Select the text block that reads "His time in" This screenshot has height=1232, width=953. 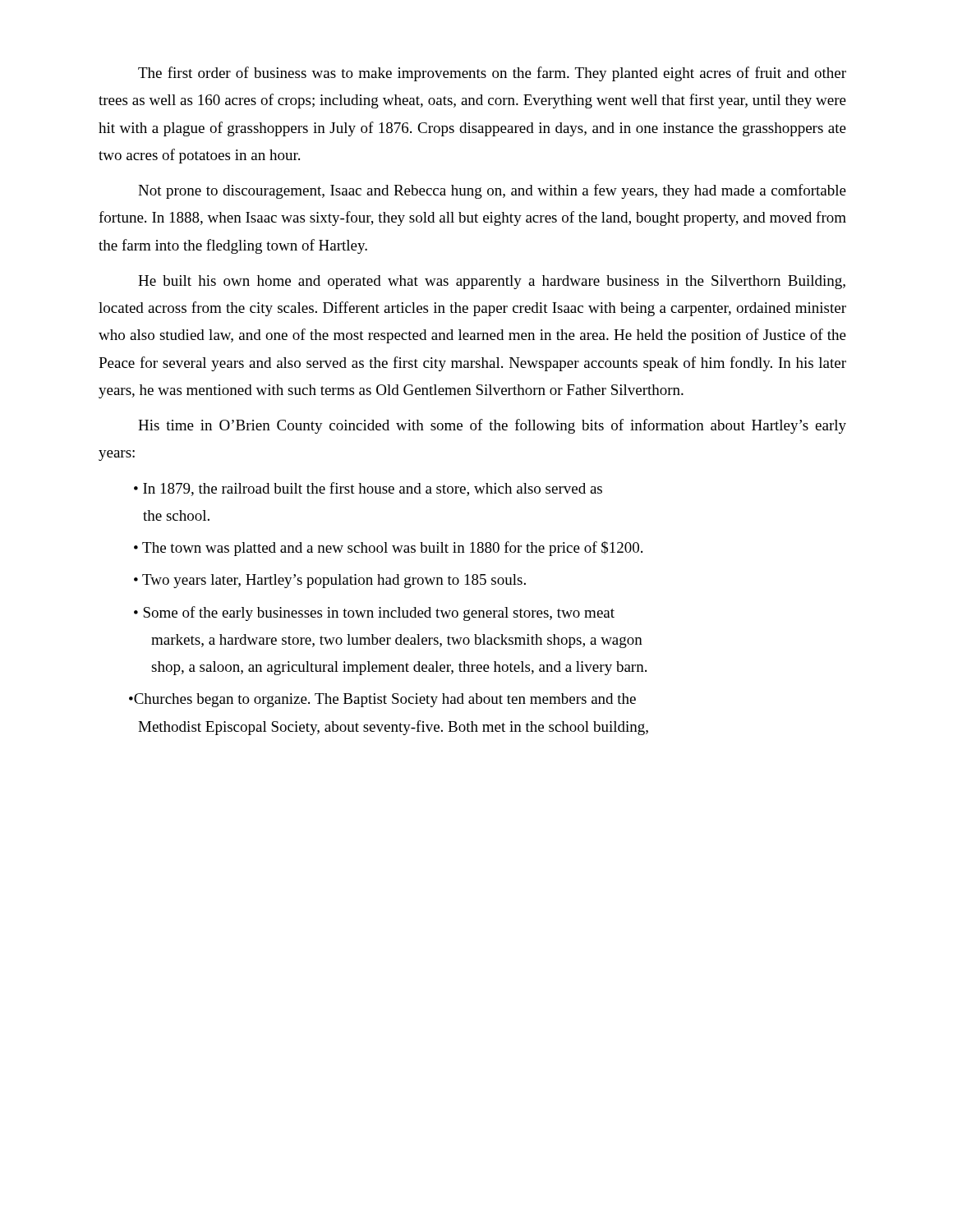472,439
